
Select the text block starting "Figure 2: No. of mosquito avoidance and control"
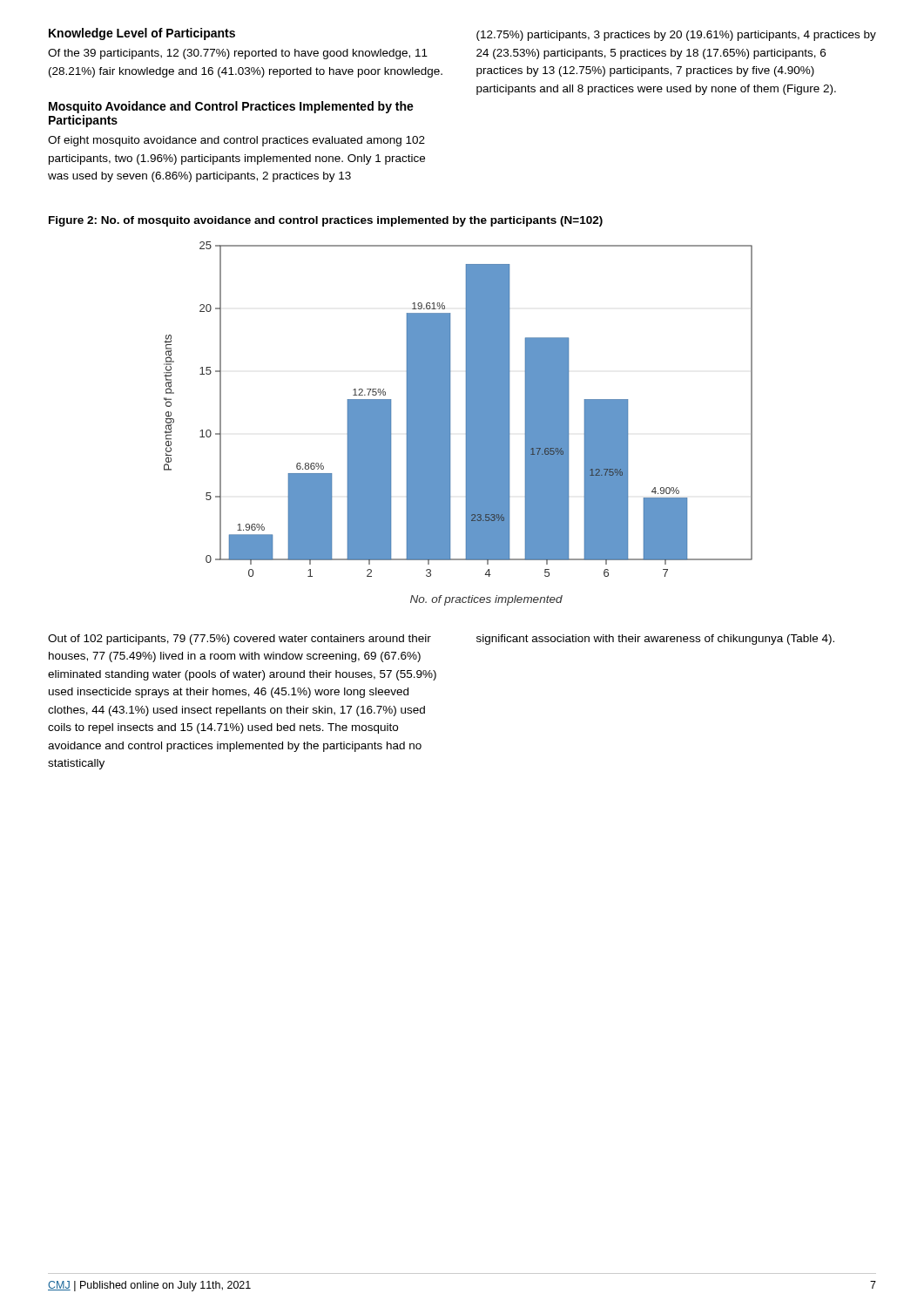(x=325, y=220)
